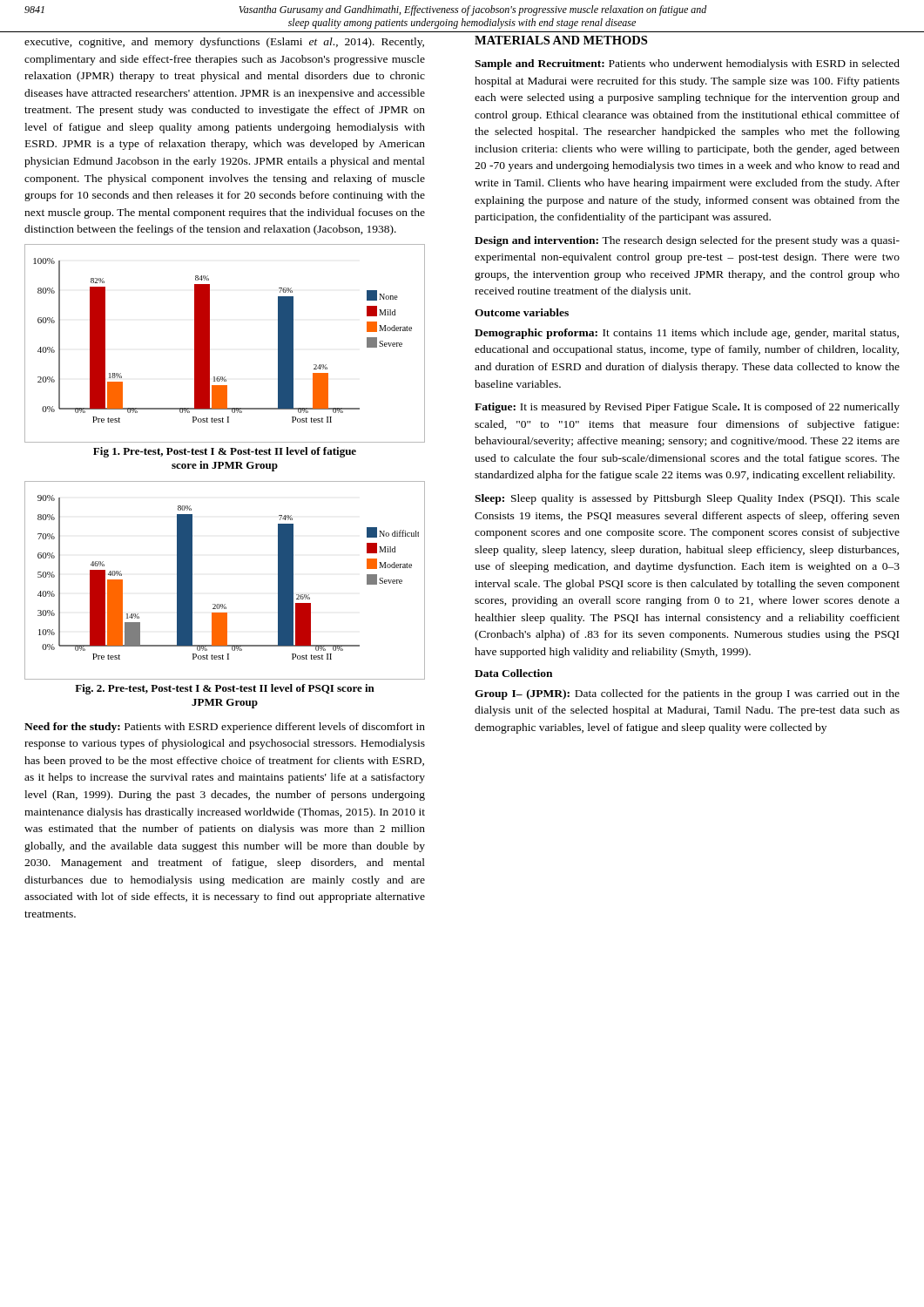Find "MATERIALS AND METHODS" on this page
Screen dimensions: 1307x924
coord(561,40)
